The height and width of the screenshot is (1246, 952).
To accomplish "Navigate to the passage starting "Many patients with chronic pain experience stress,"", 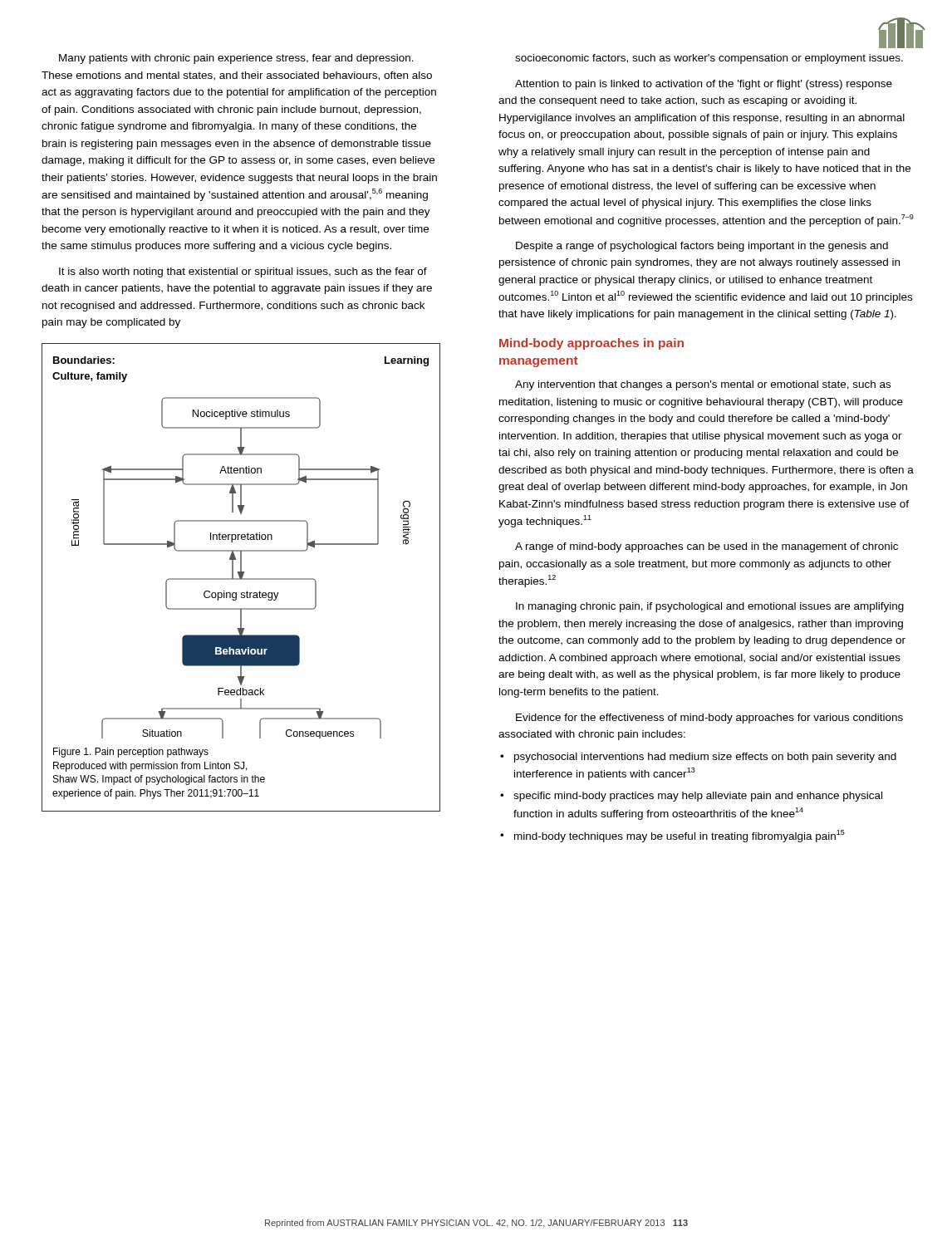I will (241, 191).
